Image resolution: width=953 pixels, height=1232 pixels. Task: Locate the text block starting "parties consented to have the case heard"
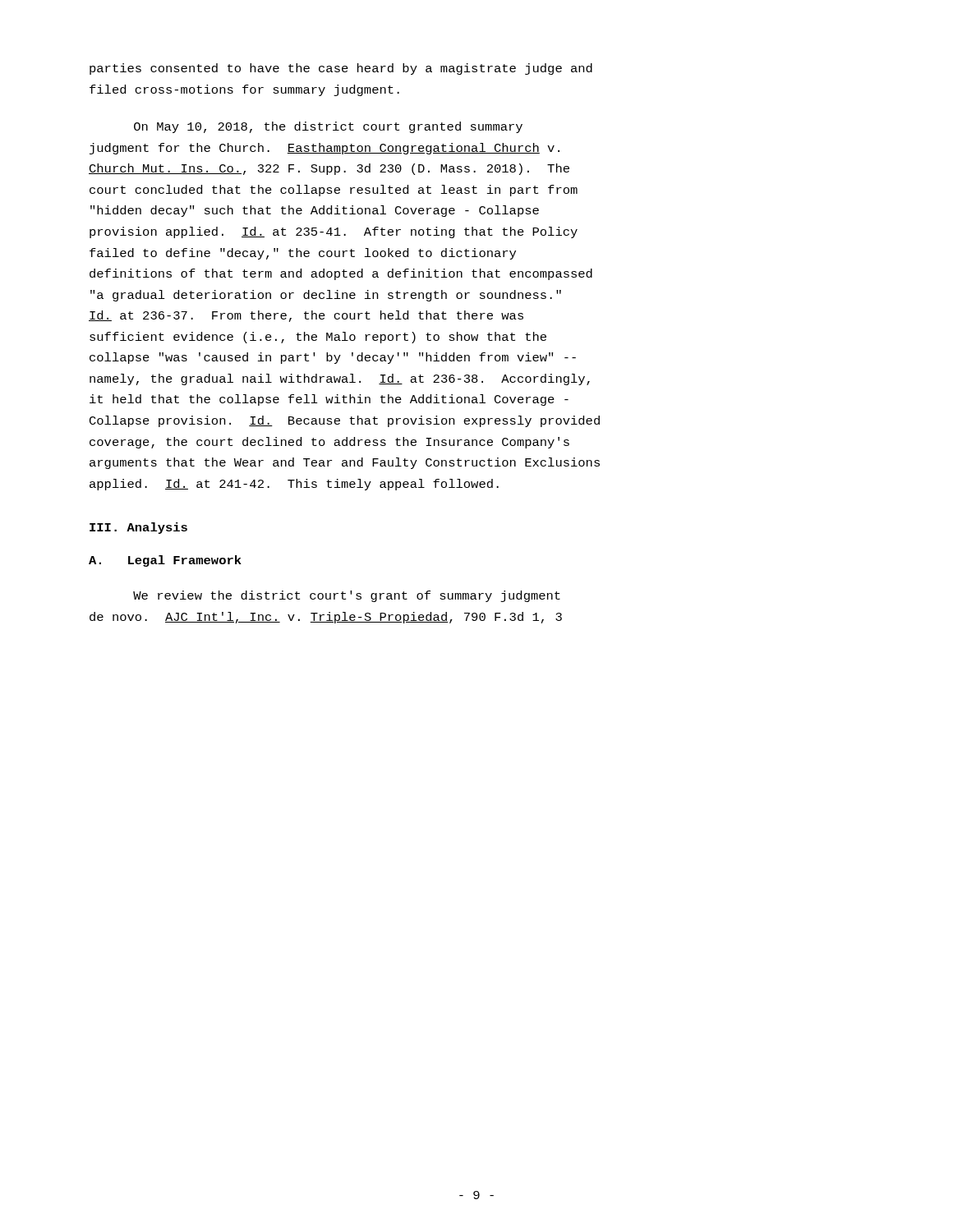pyautogui.click(x=476, y=80)
